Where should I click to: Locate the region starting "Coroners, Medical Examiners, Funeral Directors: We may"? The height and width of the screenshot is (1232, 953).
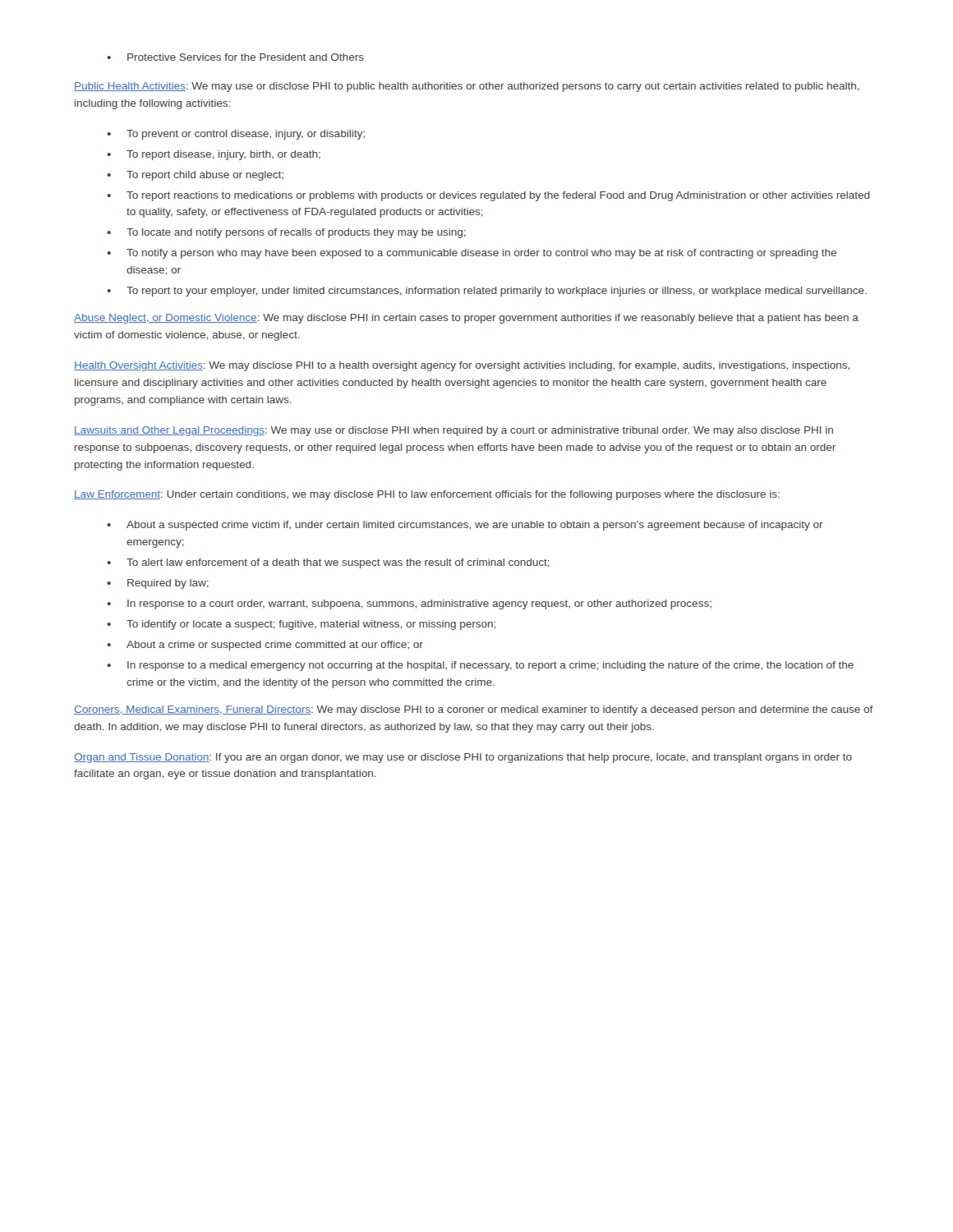click(x=476, y=718)
